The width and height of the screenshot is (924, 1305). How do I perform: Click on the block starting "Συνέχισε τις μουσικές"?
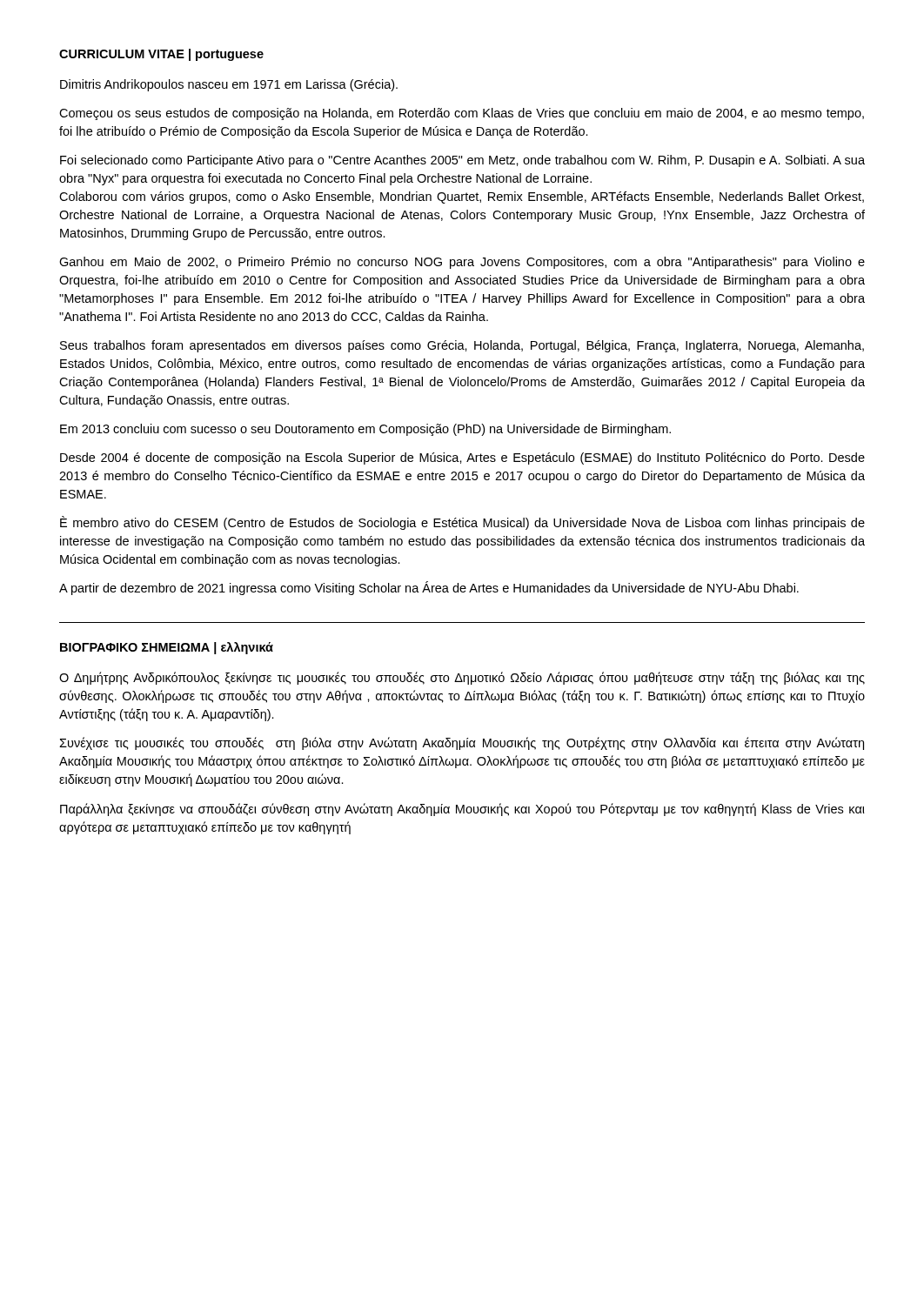tap(462, 762)
